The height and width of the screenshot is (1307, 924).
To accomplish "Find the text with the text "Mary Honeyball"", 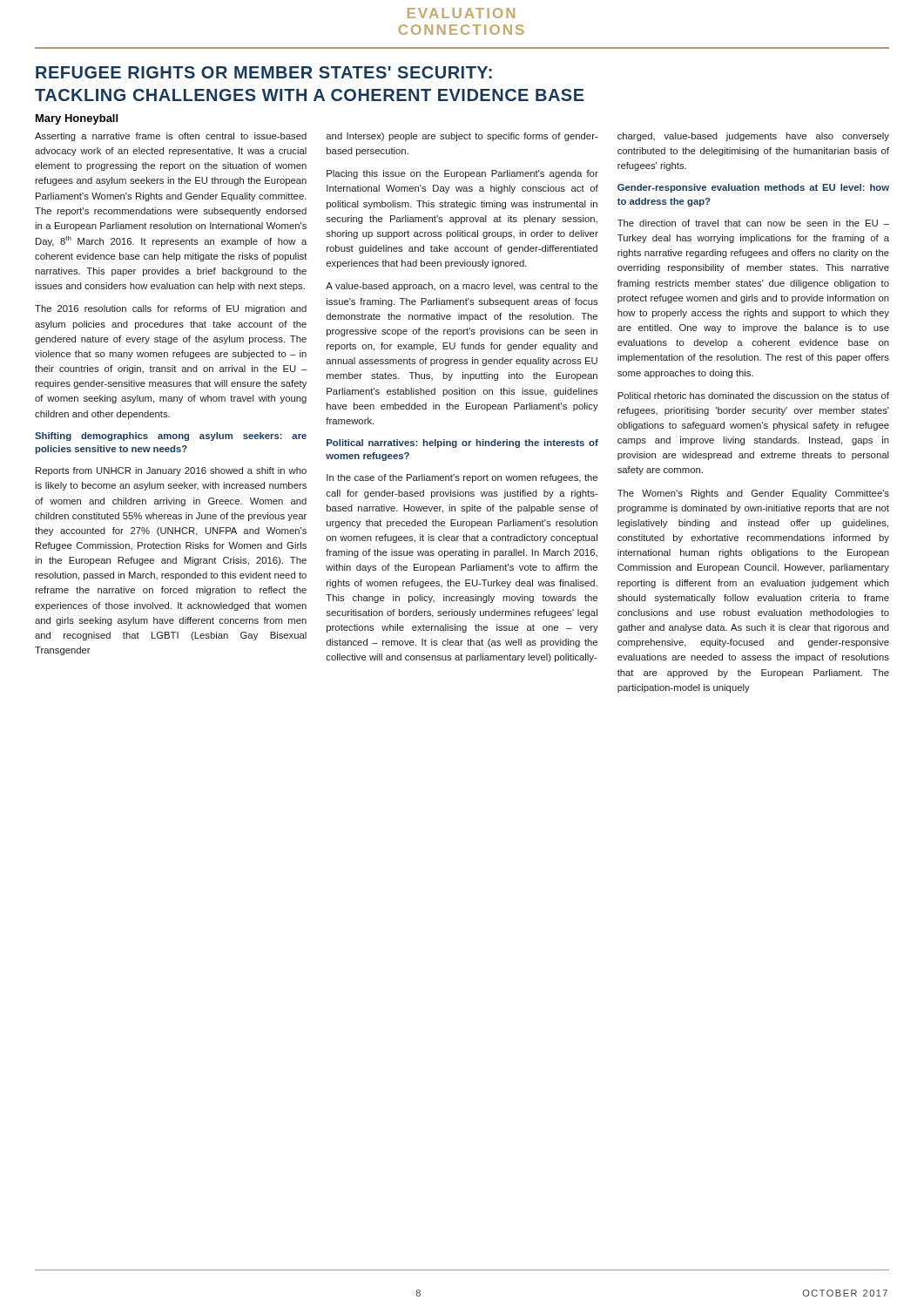I will (77, 118).
